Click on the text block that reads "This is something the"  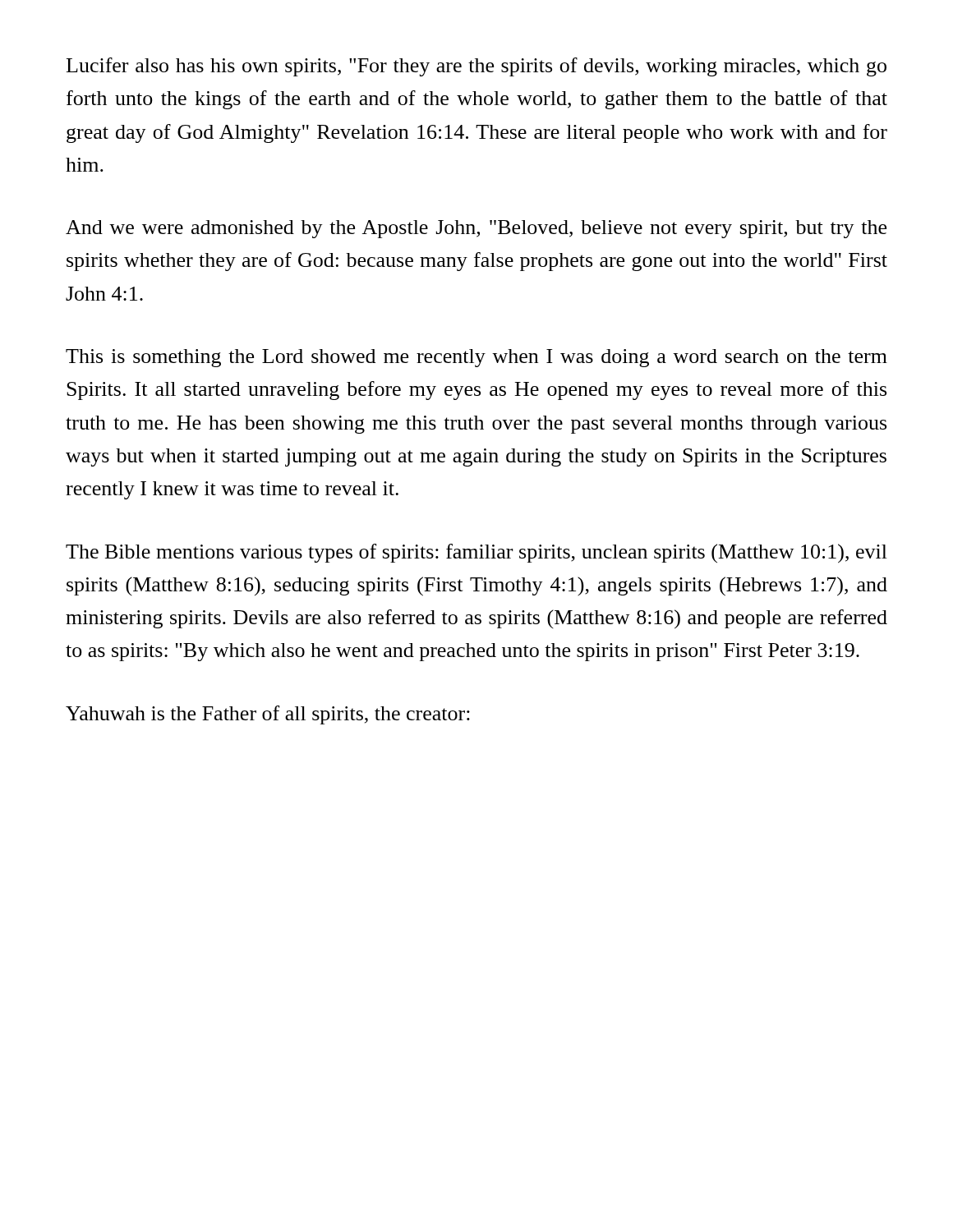[x=476, y=422]
